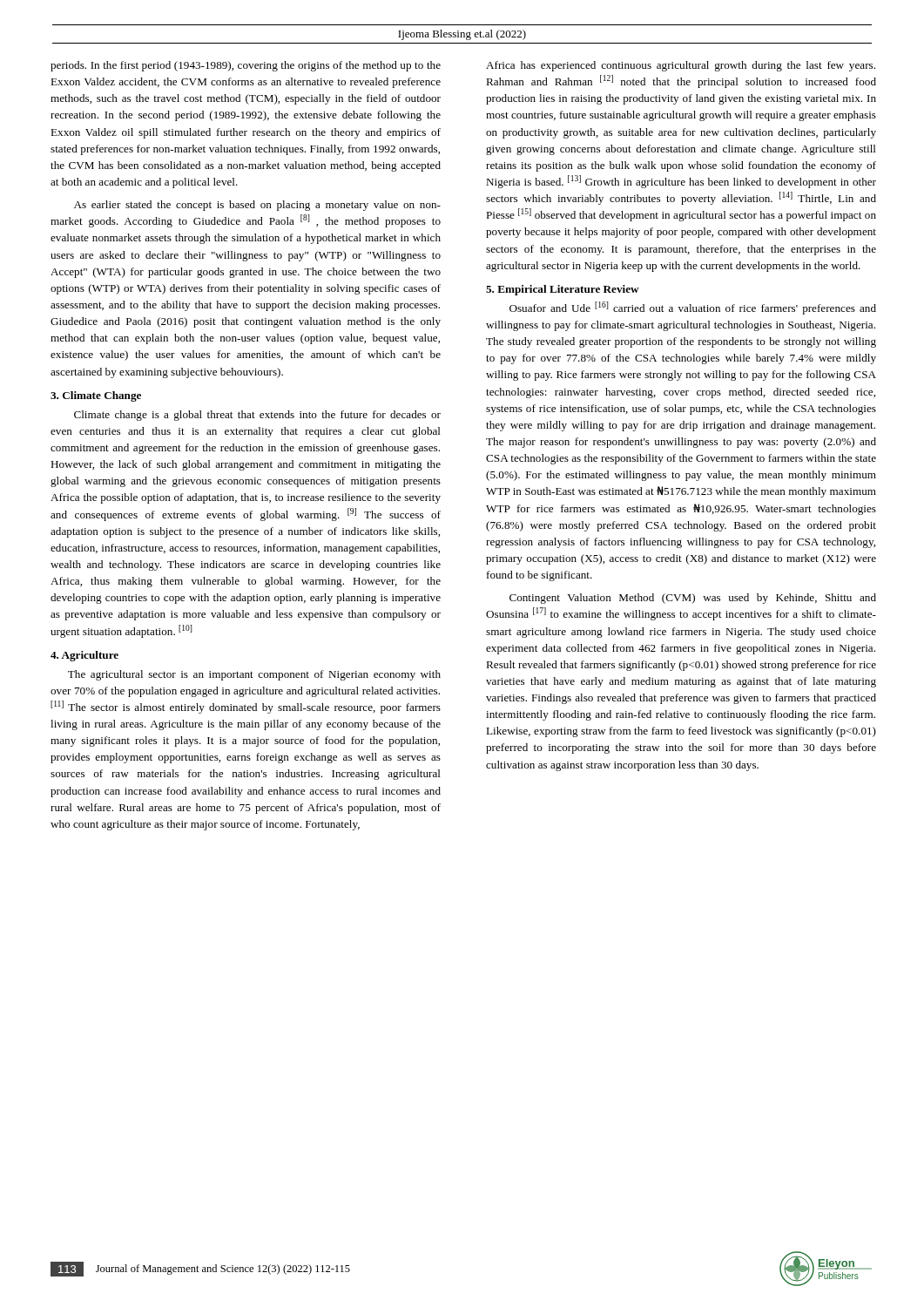Click on the text starting "3. Climate Change"
Screen dimensions: 1307x924
click(96, 395)
